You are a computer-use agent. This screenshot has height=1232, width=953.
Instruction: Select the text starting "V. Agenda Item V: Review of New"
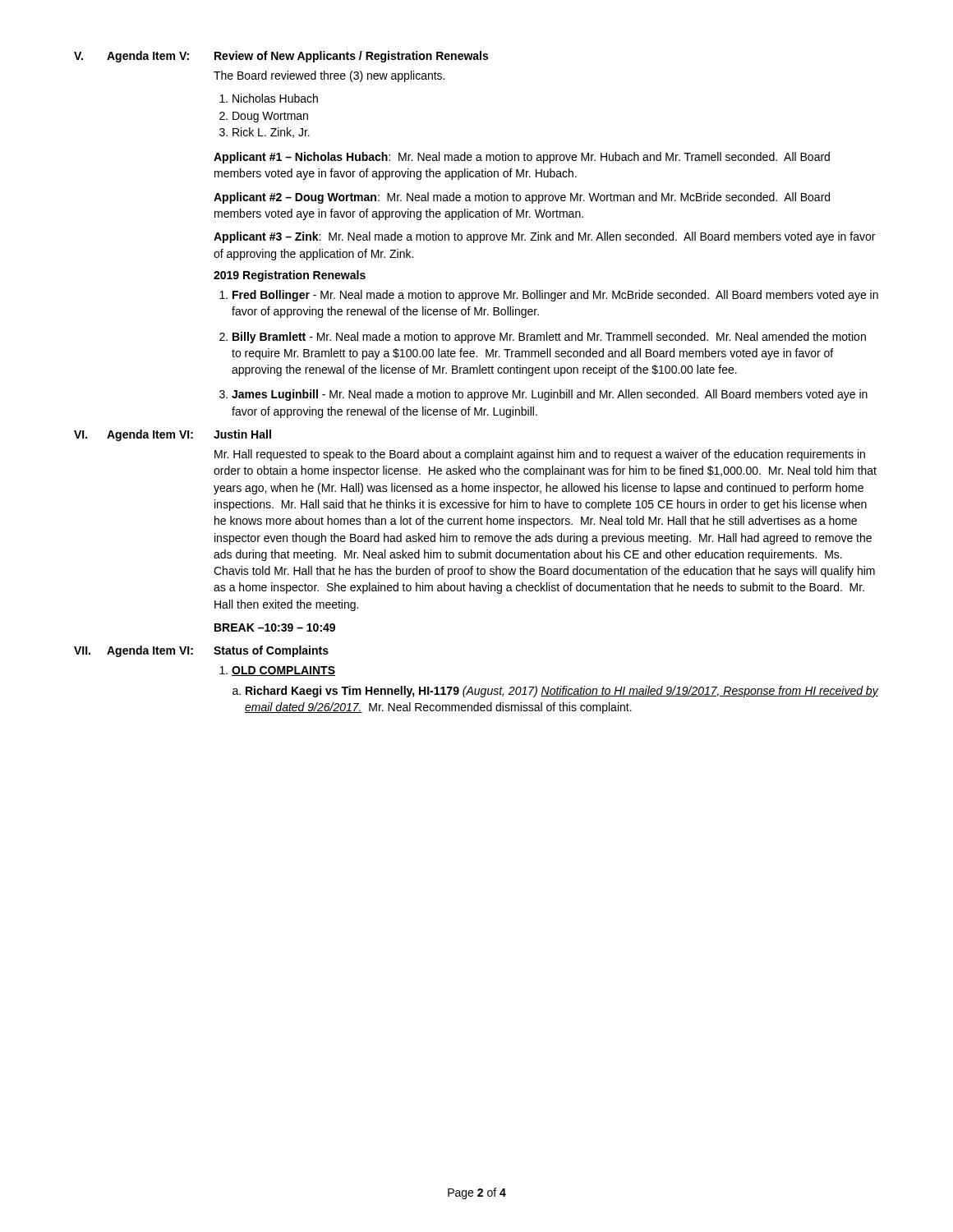tap(281, 56)
